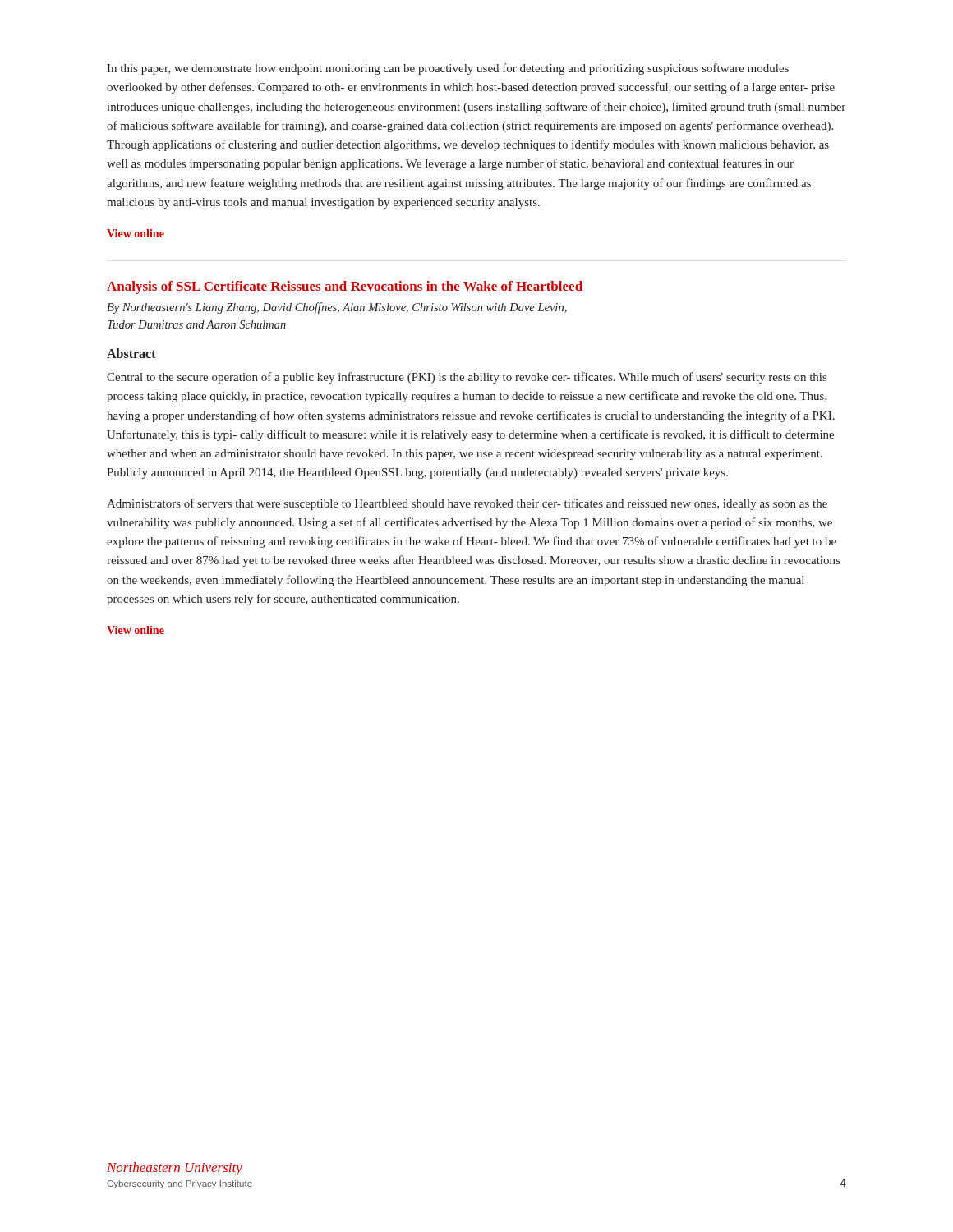
Task: Click on the section header that says "Analysis of SSL Certificate Reissues and Revocations"
Action: point(345,286)
